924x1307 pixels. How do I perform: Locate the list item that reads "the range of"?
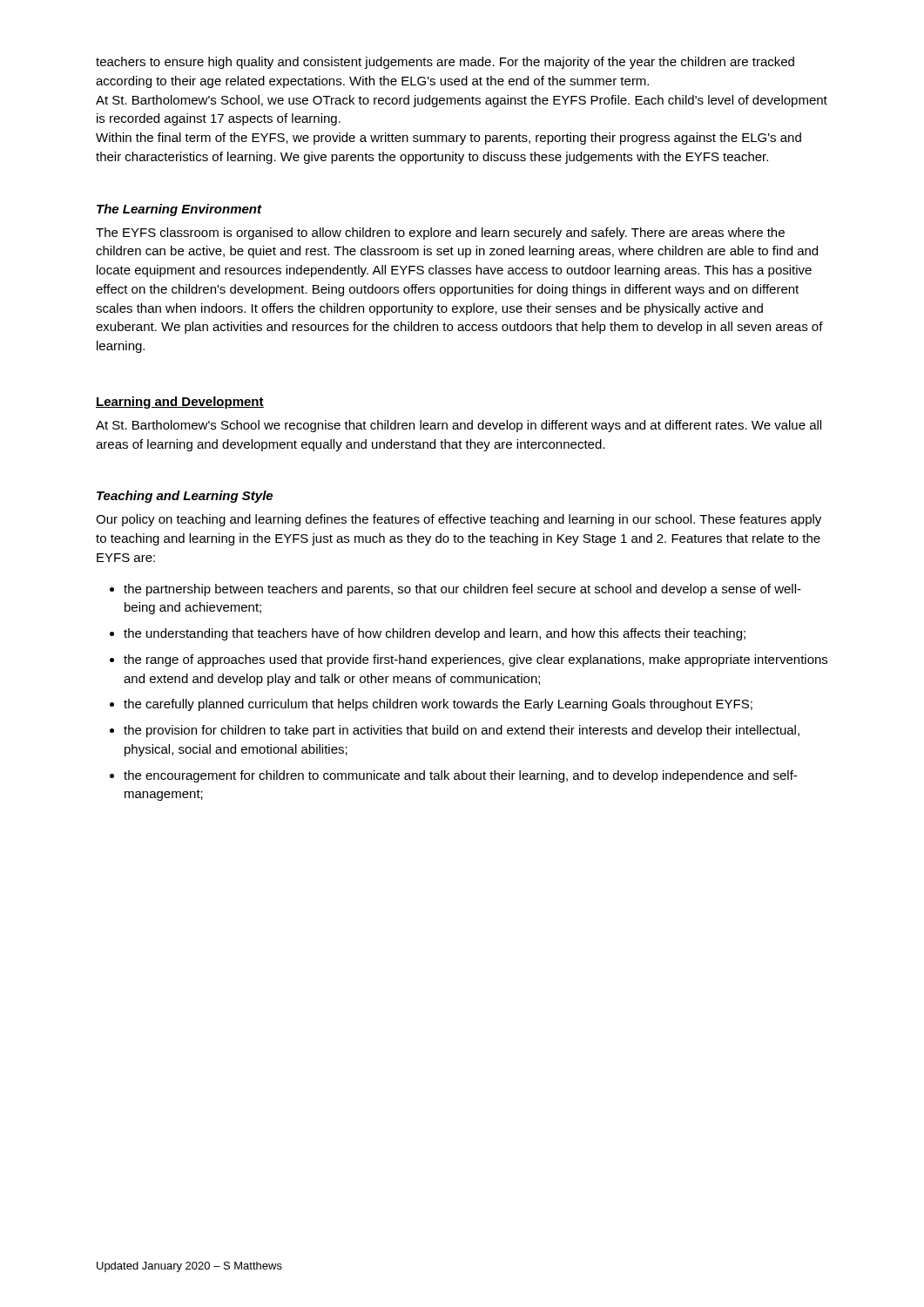476,668
